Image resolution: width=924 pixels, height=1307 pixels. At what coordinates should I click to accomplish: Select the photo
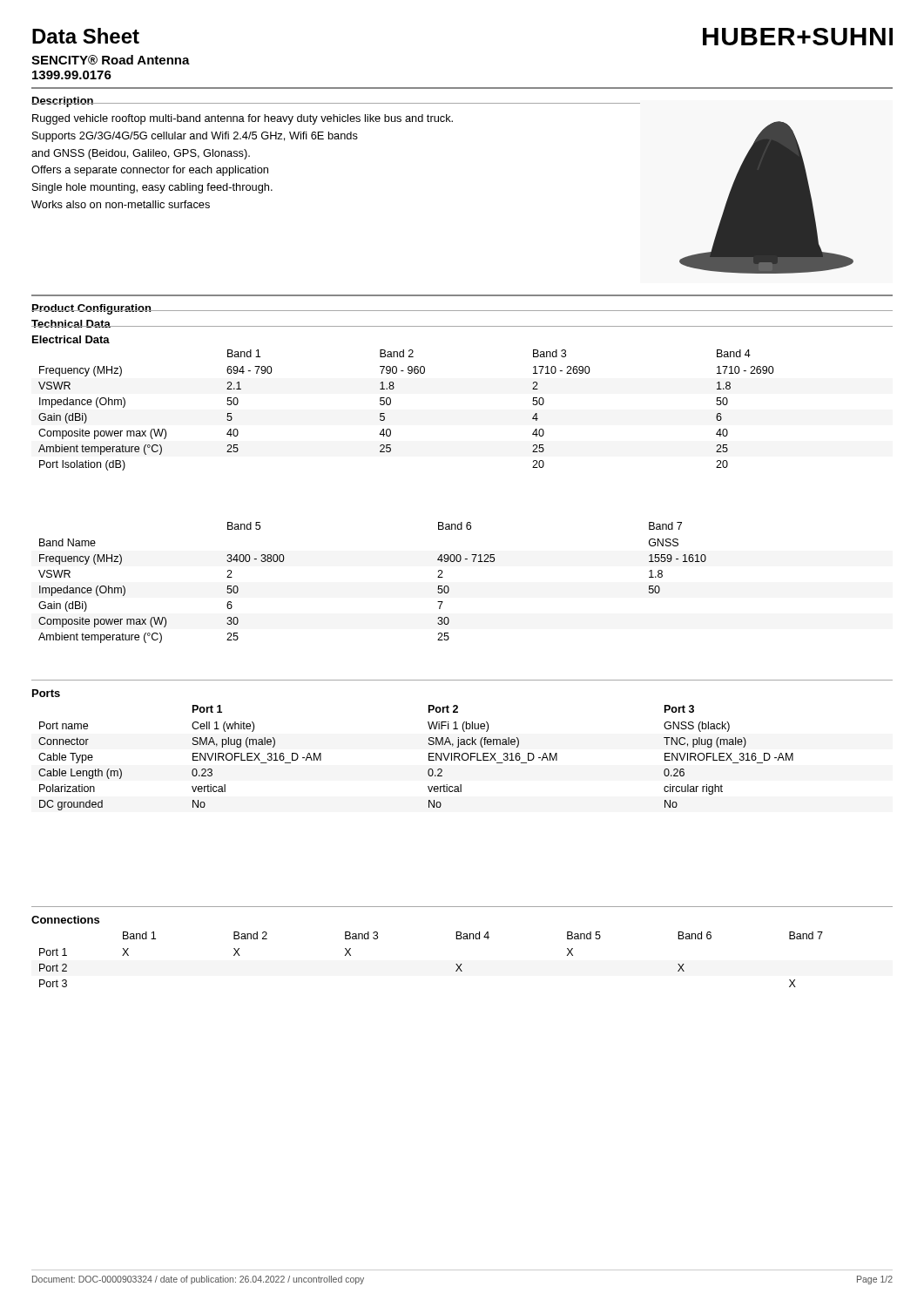tap(766, 192)
